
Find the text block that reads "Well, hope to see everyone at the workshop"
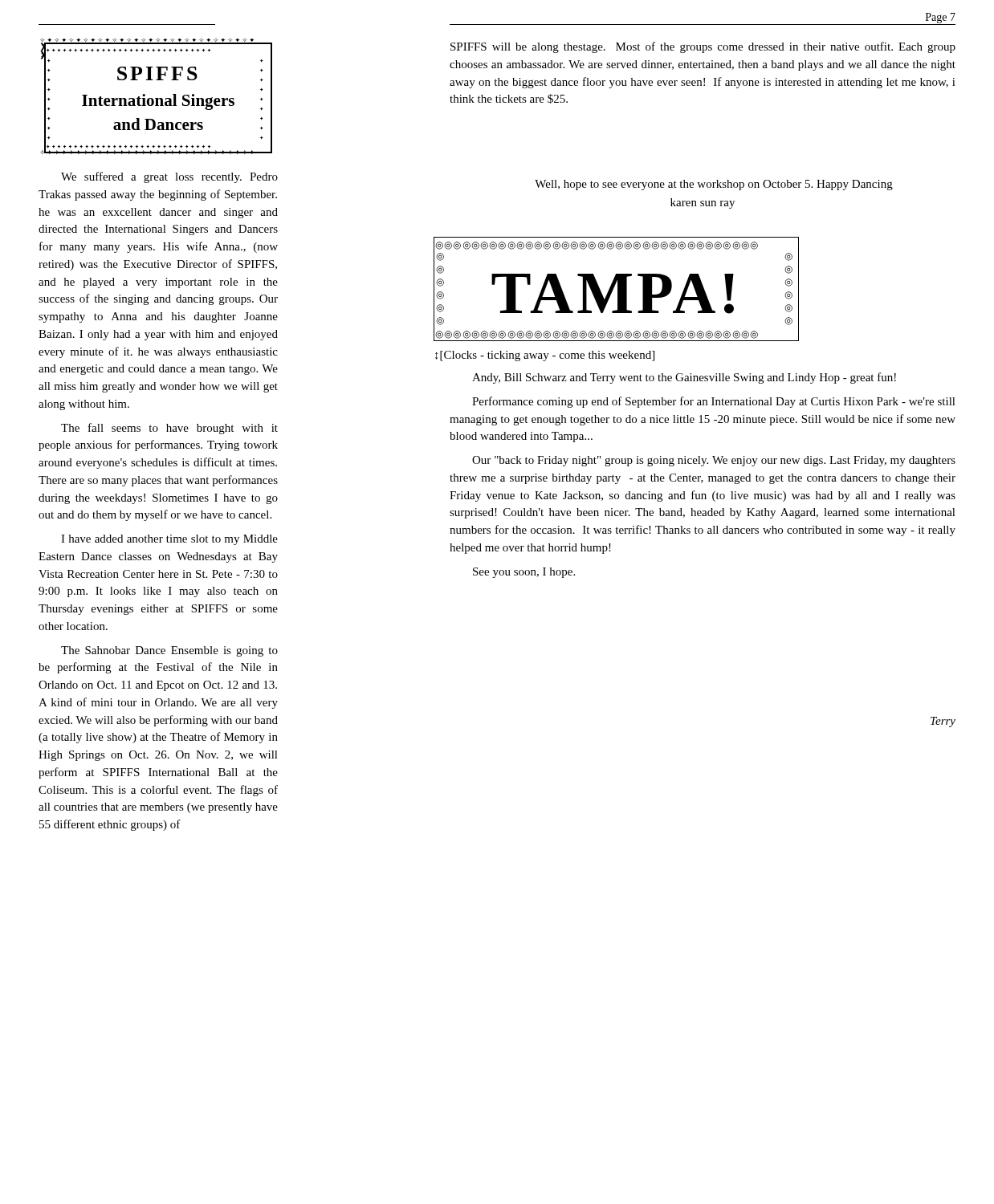tap(703, 193)
